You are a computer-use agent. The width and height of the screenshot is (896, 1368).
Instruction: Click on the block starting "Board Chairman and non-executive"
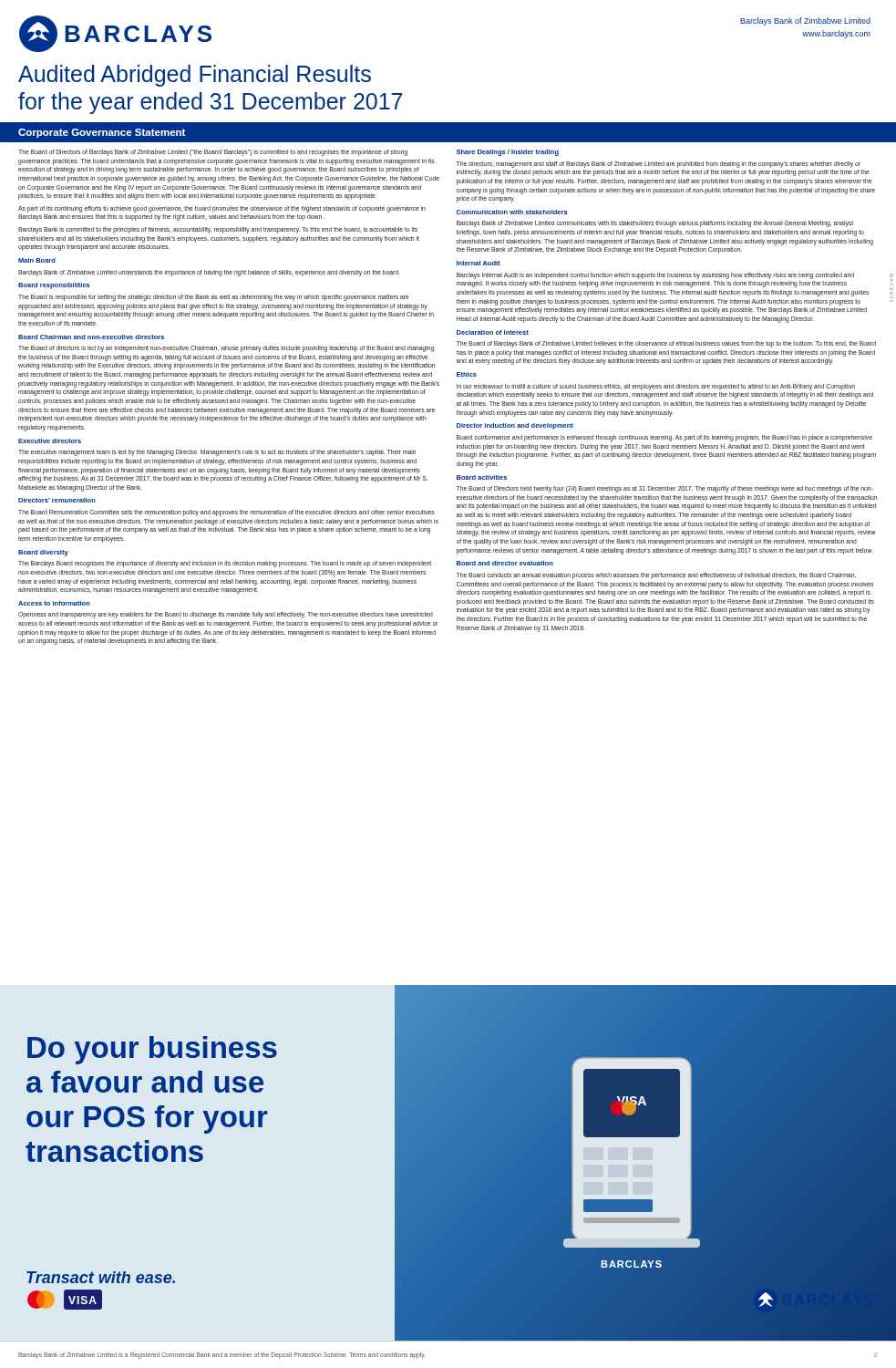(x=91, y=337)
